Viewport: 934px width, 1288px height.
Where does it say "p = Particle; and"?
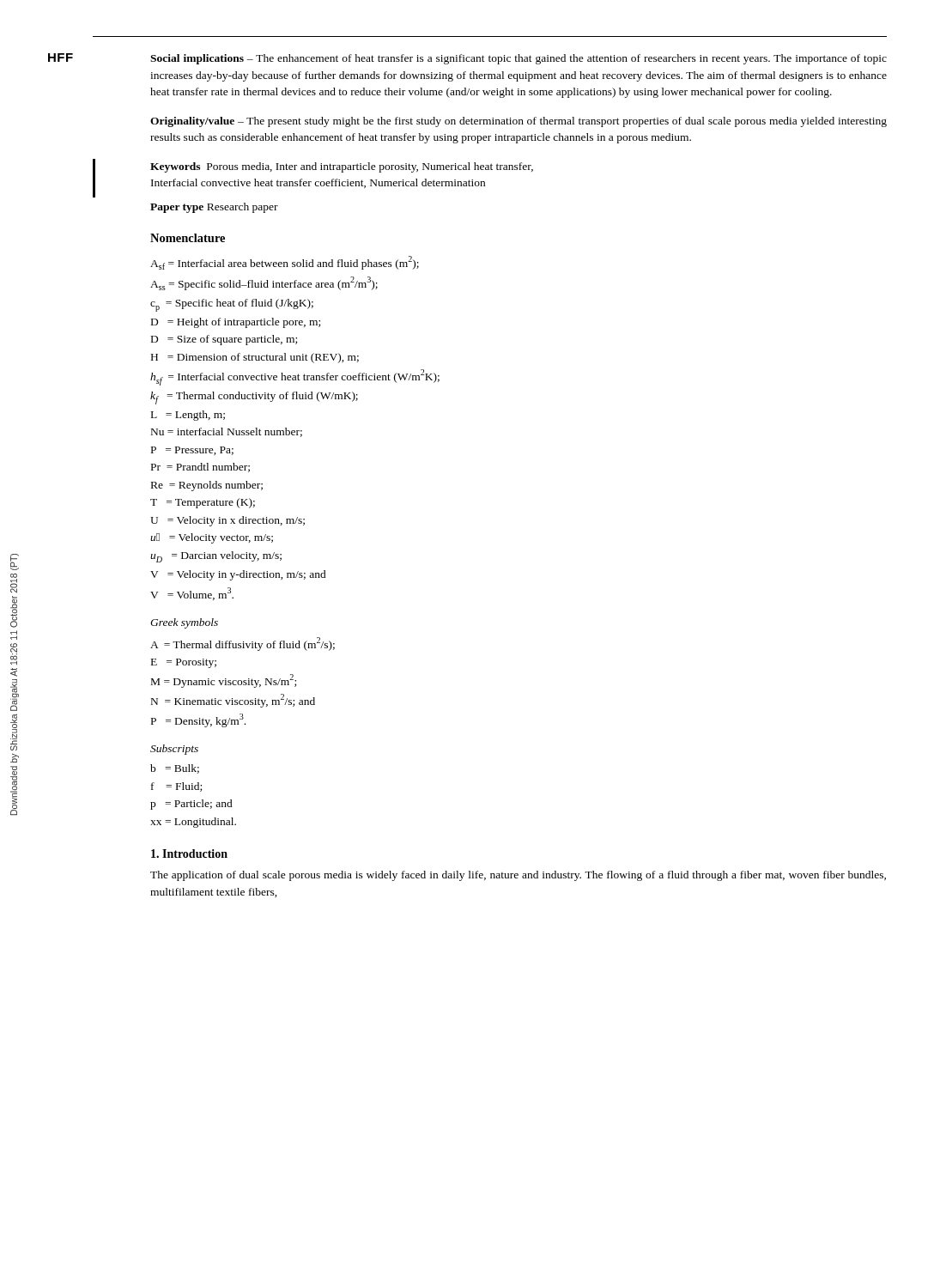[x=191, y=803]
